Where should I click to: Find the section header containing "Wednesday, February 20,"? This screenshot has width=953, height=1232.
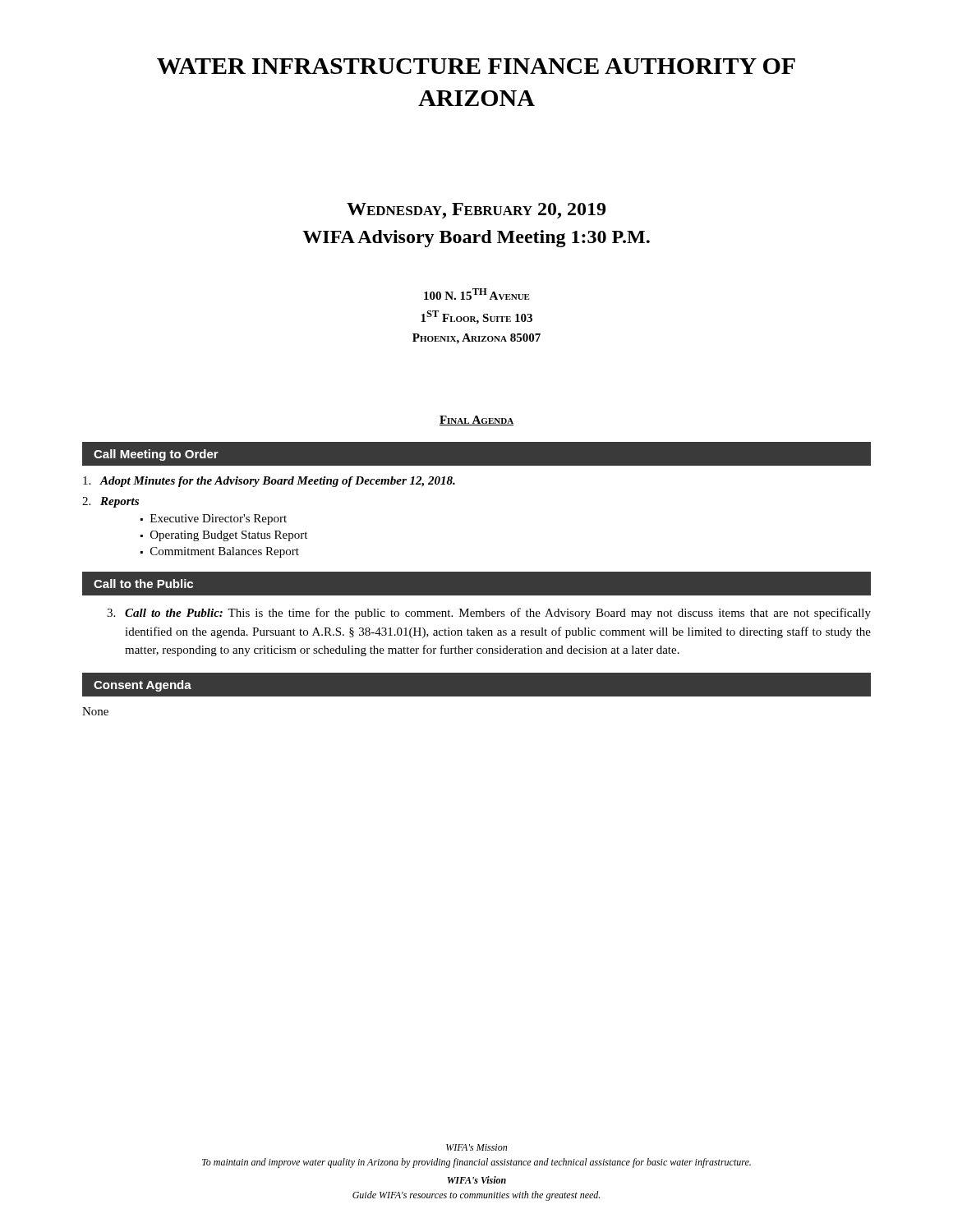click(476, 223)
